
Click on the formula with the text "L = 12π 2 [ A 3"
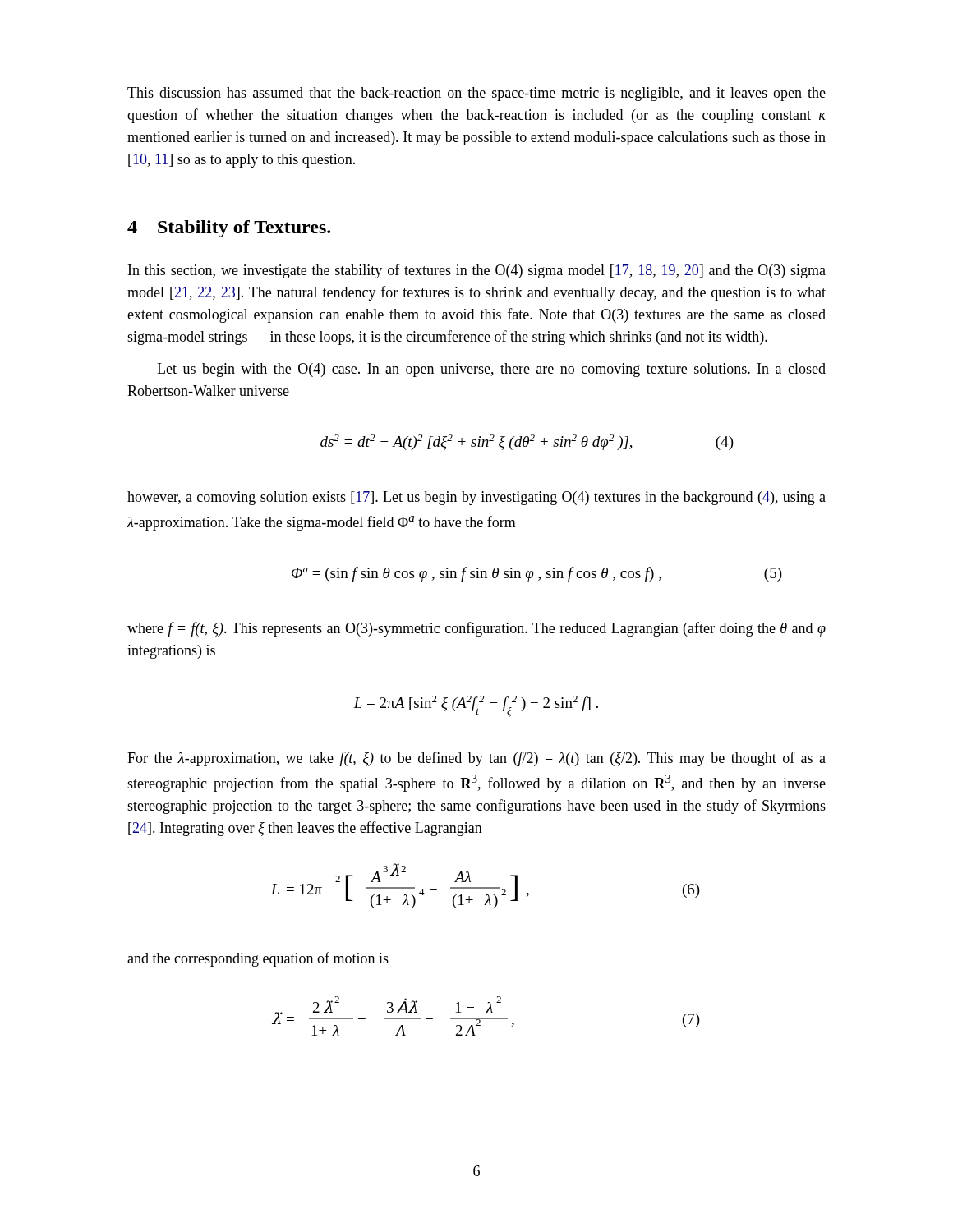[476, 890]
